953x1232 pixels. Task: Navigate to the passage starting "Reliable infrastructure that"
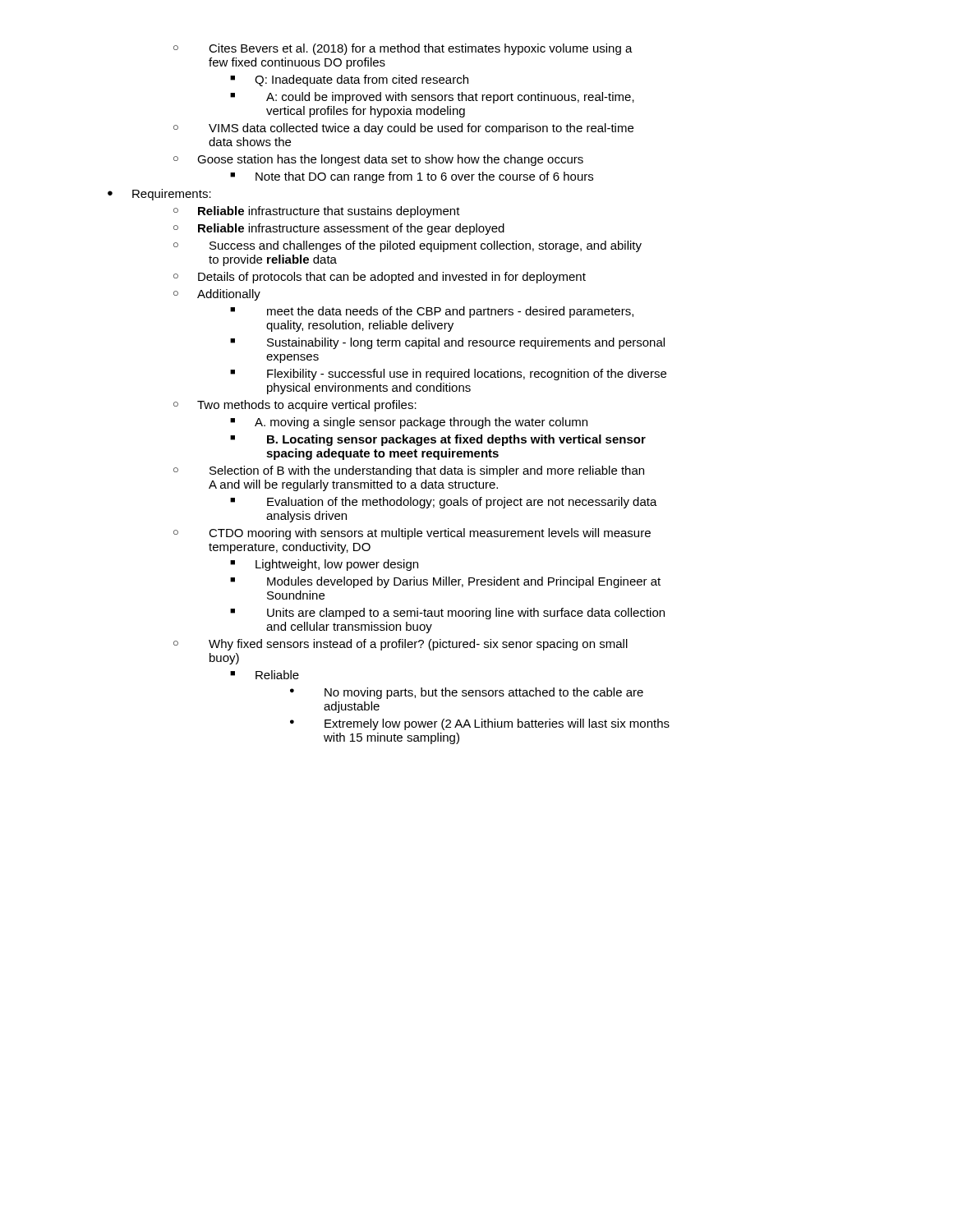(x=317, y=212)
